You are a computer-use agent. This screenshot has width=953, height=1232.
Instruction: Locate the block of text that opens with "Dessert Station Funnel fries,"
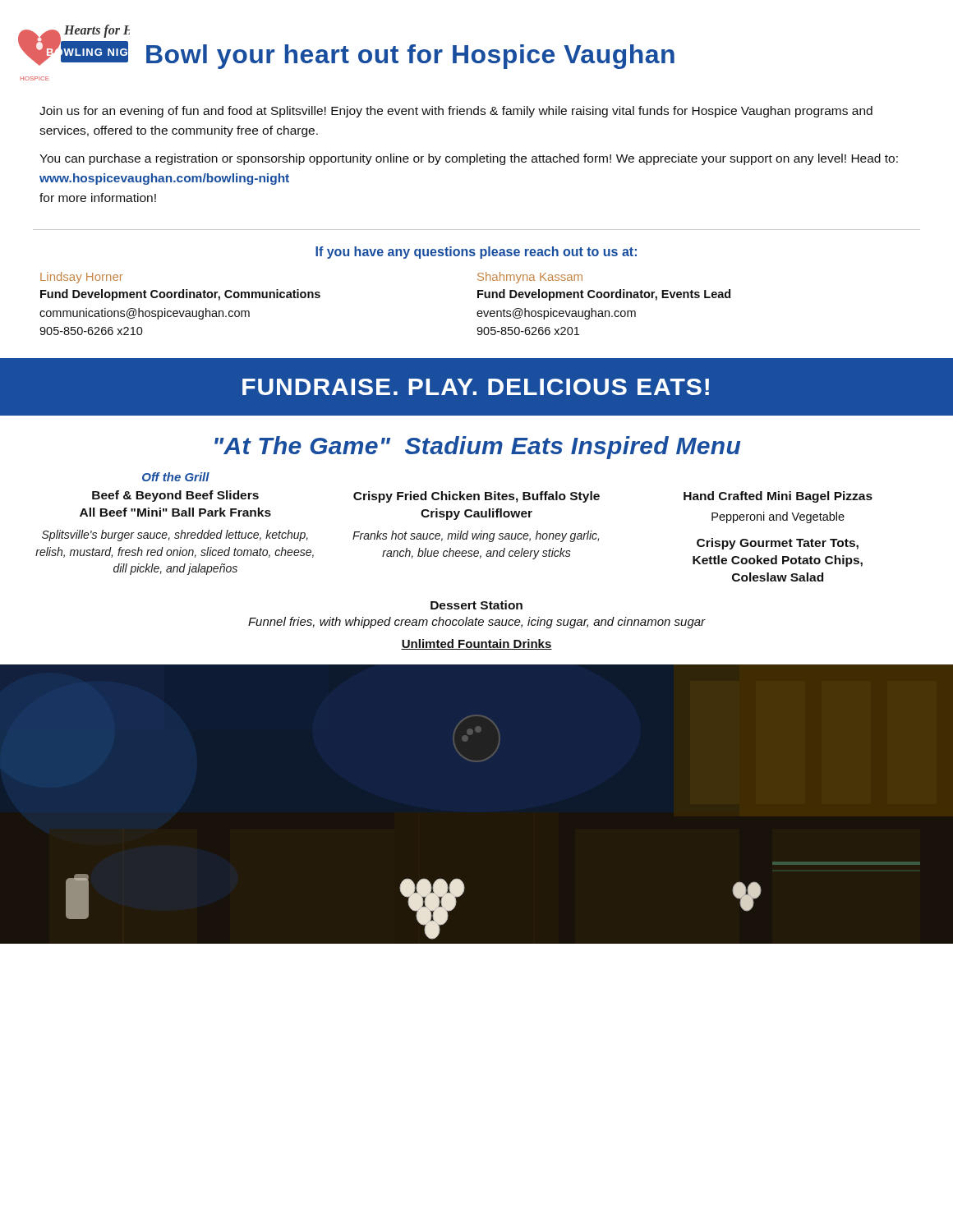tap(476, 613)
